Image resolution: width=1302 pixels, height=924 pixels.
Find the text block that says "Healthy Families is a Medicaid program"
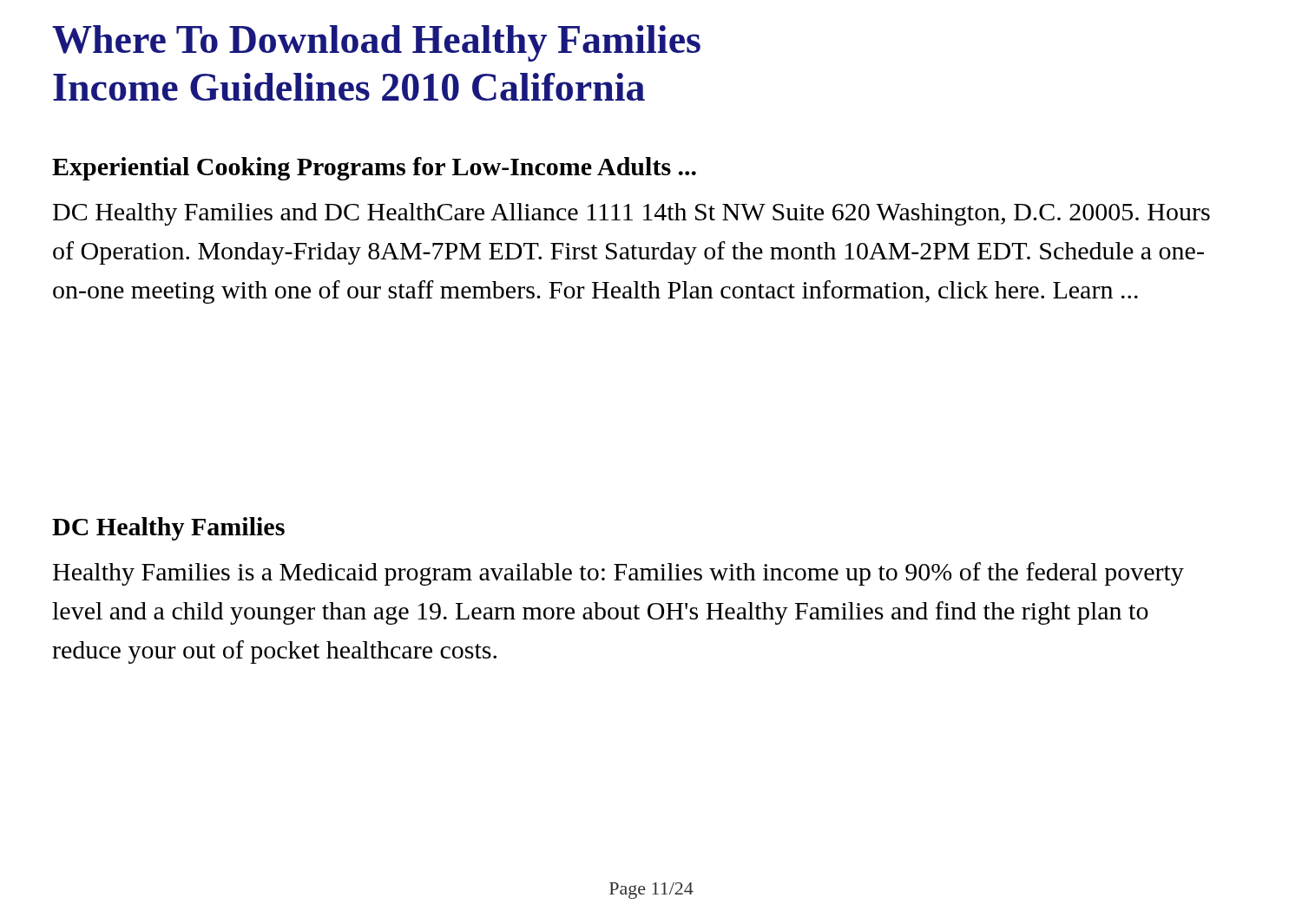click(x=618, y=610)
